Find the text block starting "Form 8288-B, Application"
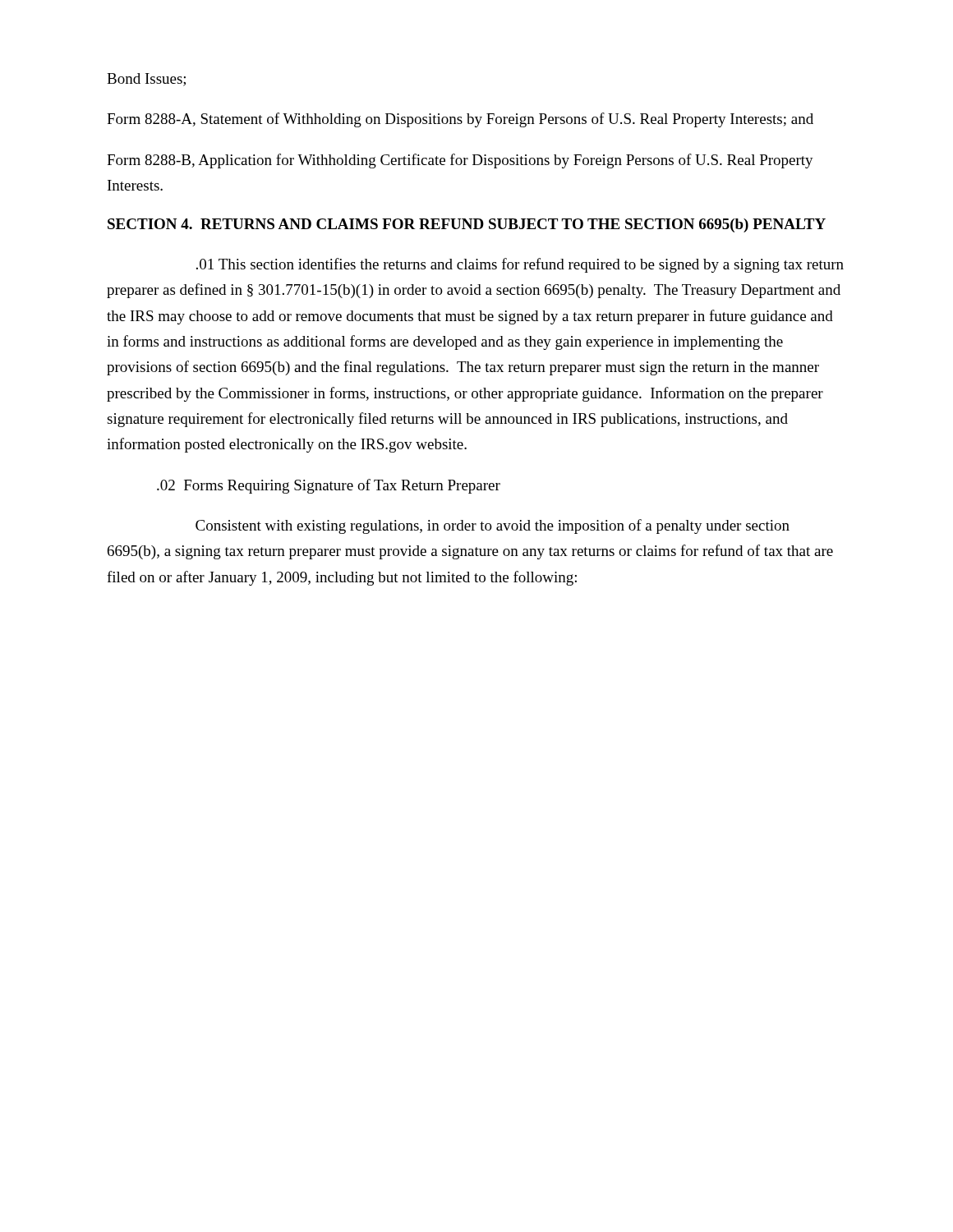 (x=460, y=172)
